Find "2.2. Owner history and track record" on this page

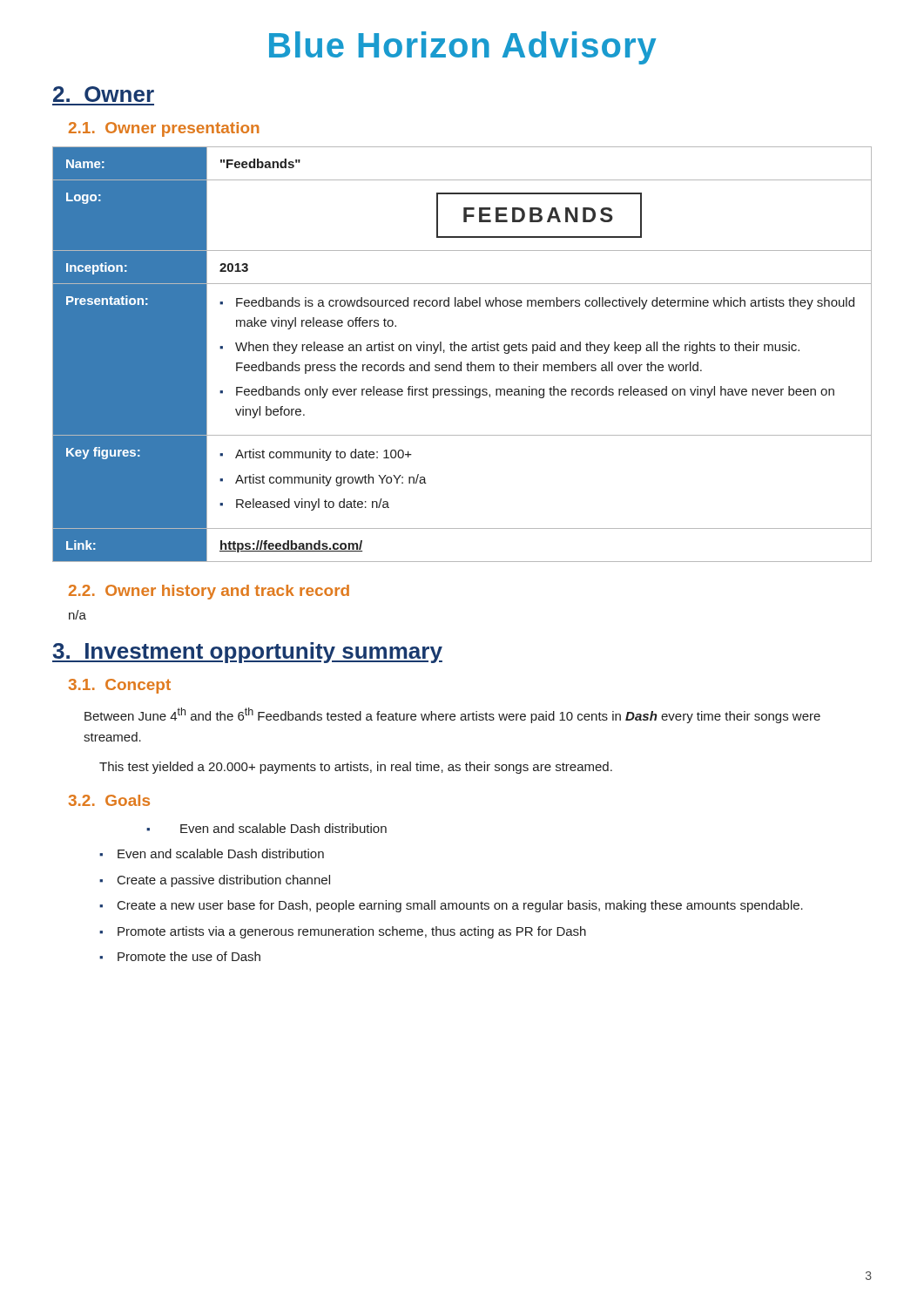(x=209, y=590)
